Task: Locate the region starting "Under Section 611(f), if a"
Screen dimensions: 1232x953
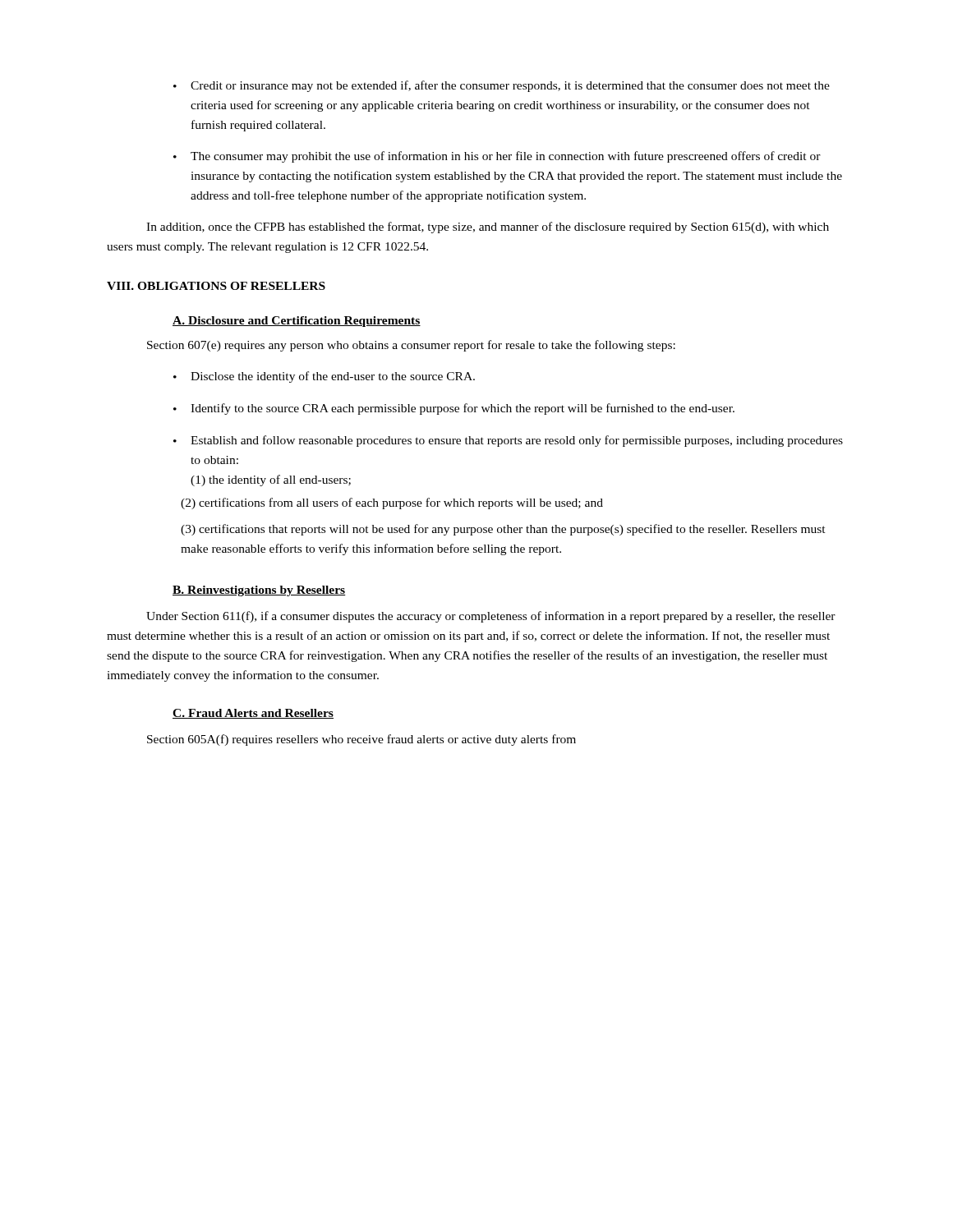Action: [x=471, y=645]
